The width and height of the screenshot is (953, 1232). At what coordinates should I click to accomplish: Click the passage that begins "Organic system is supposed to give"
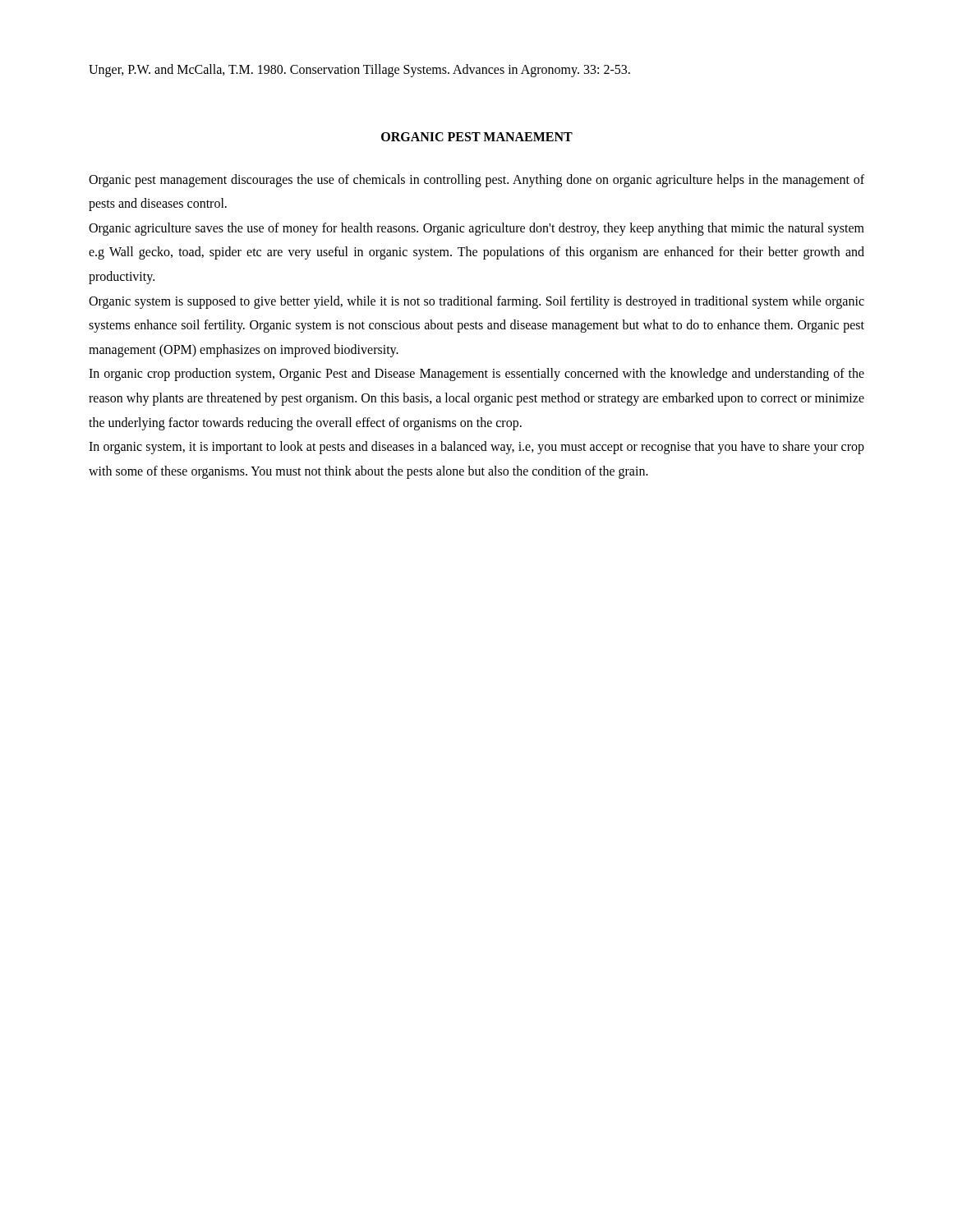[476, 325]
